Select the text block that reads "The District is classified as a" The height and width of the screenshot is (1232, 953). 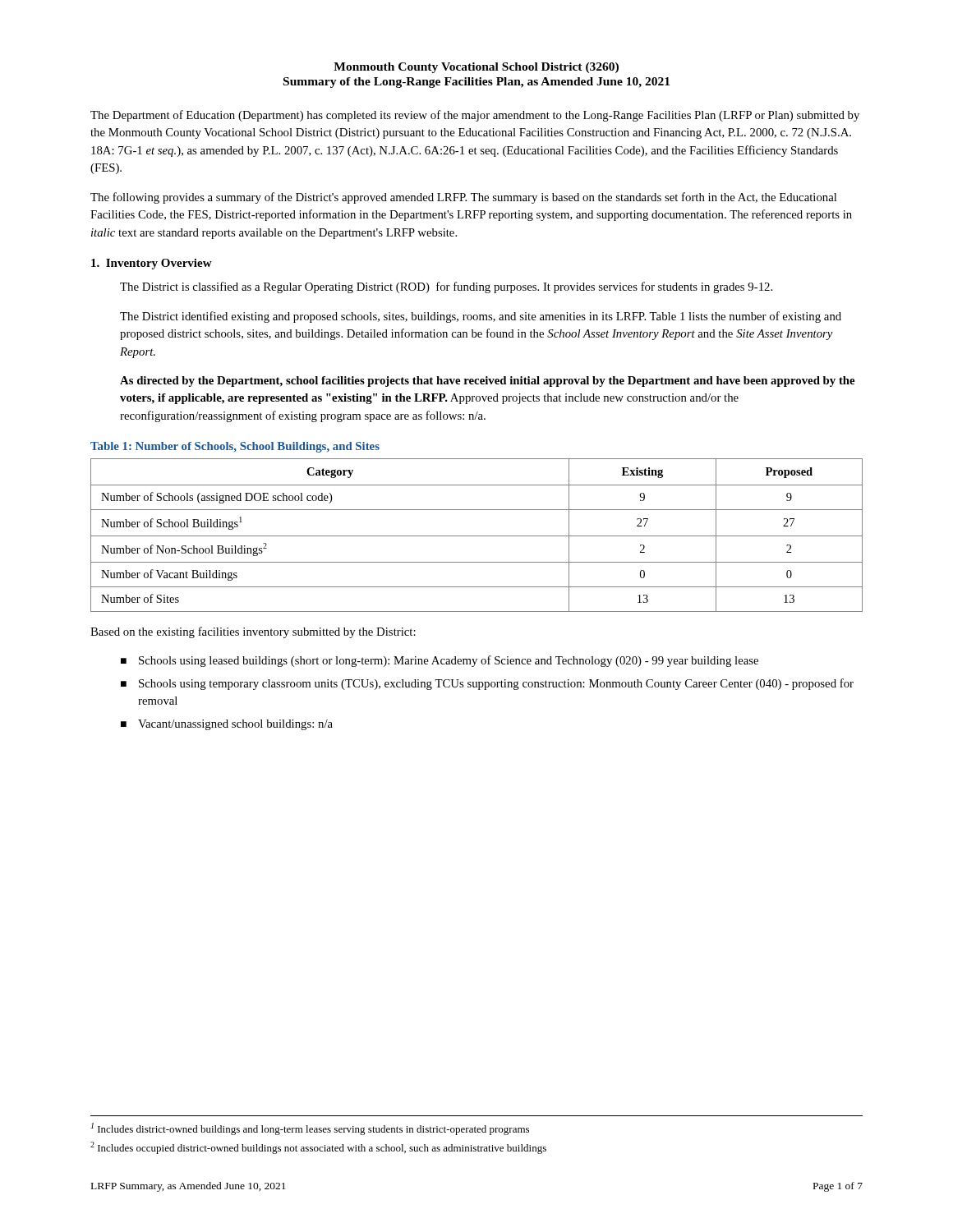click(x=447, y=287)
